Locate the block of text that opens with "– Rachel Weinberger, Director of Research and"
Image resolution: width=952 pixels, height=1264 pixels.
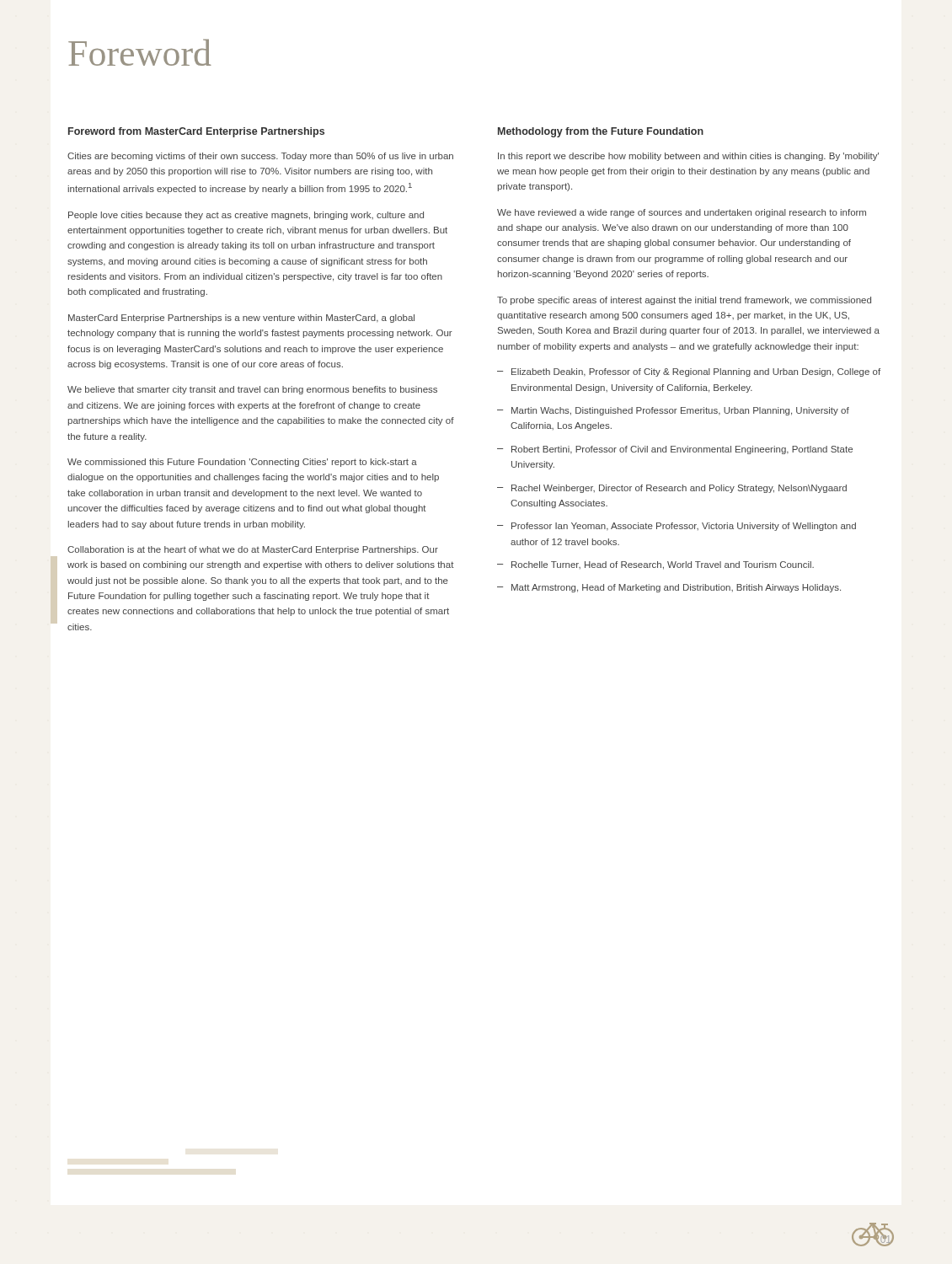point(691,495)
